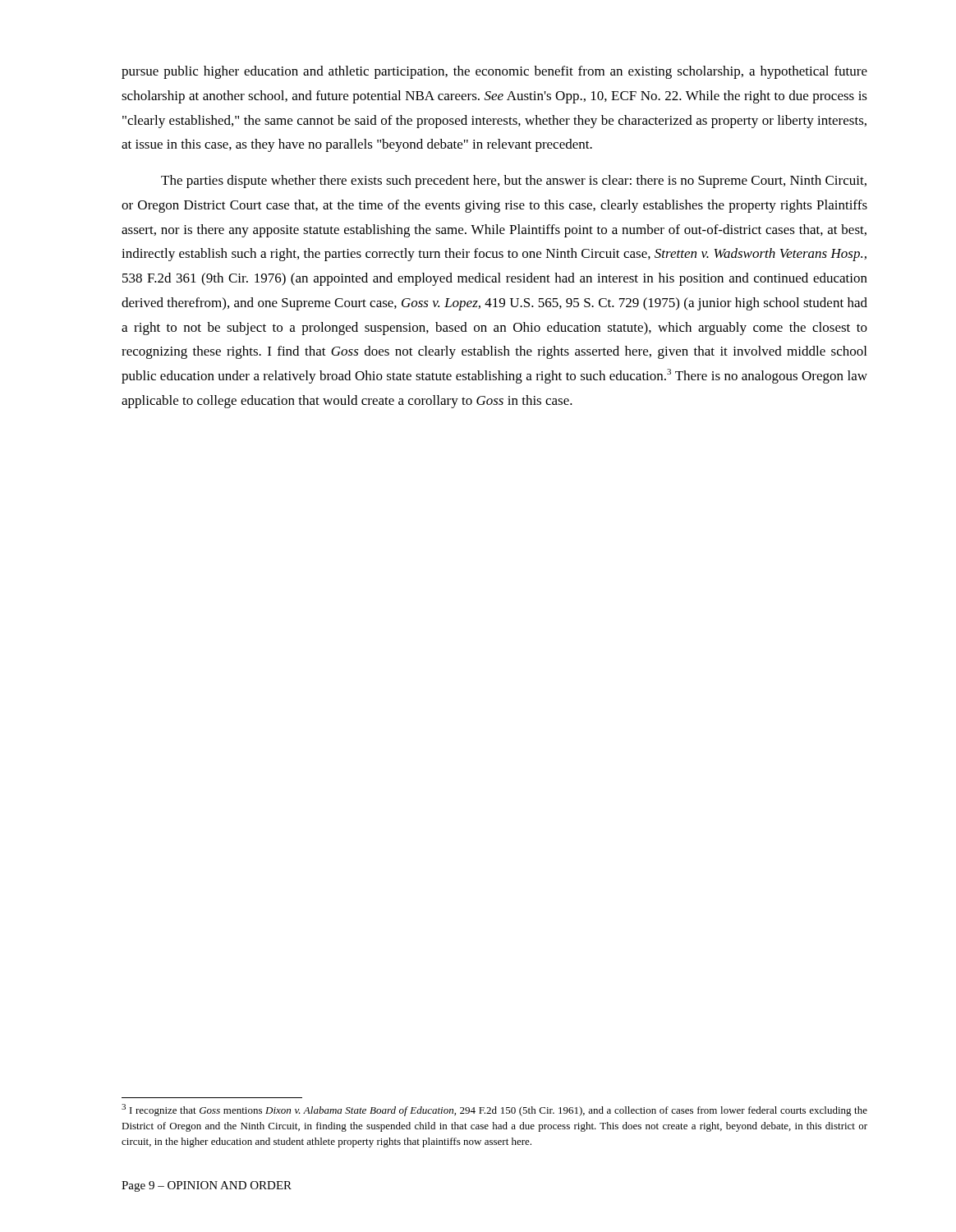Select a footnote
The width and height of the screenshot is (956, 1232).
pos(494,1125)
